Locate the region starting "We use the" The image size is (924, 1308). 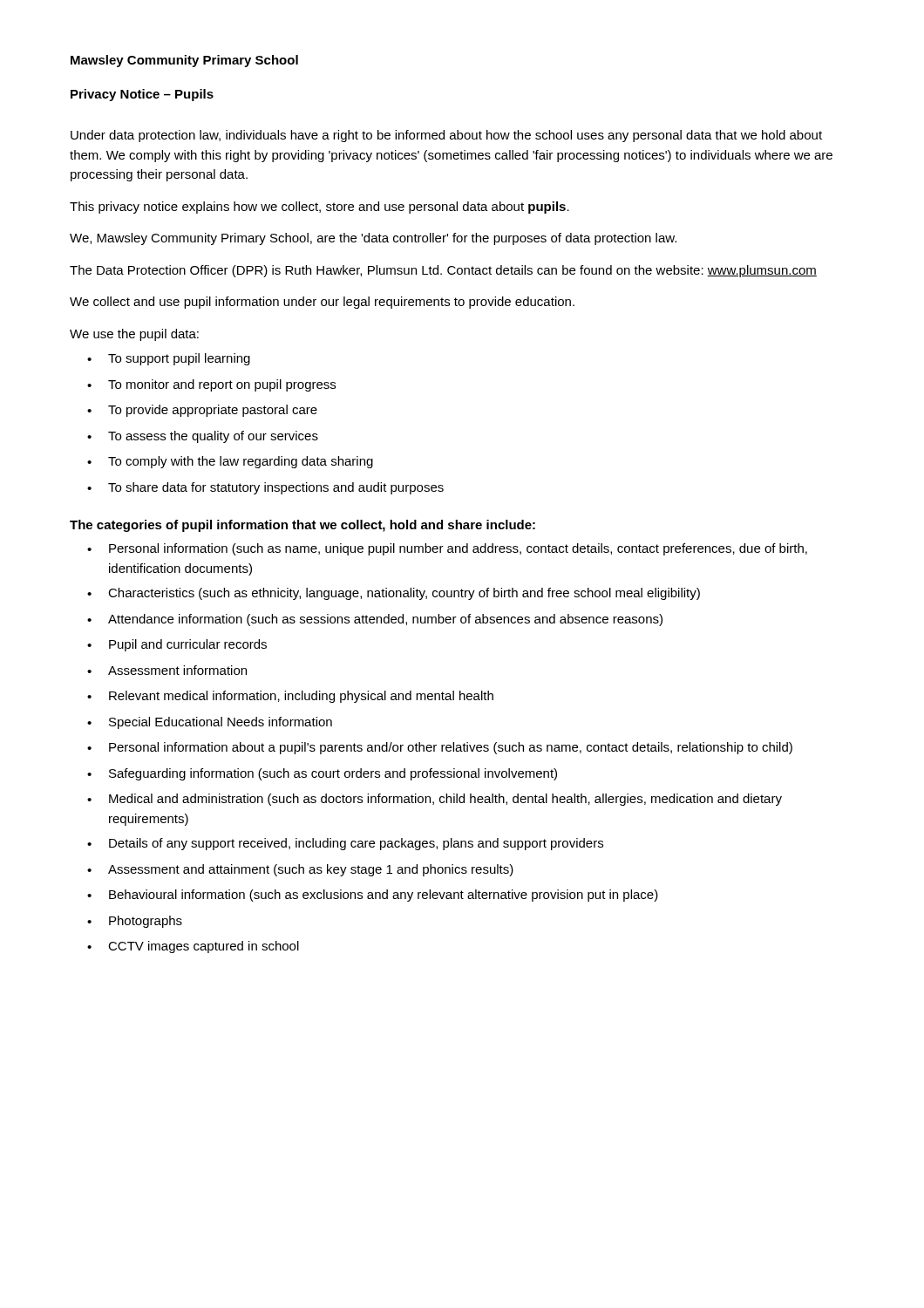coord(135,333)
